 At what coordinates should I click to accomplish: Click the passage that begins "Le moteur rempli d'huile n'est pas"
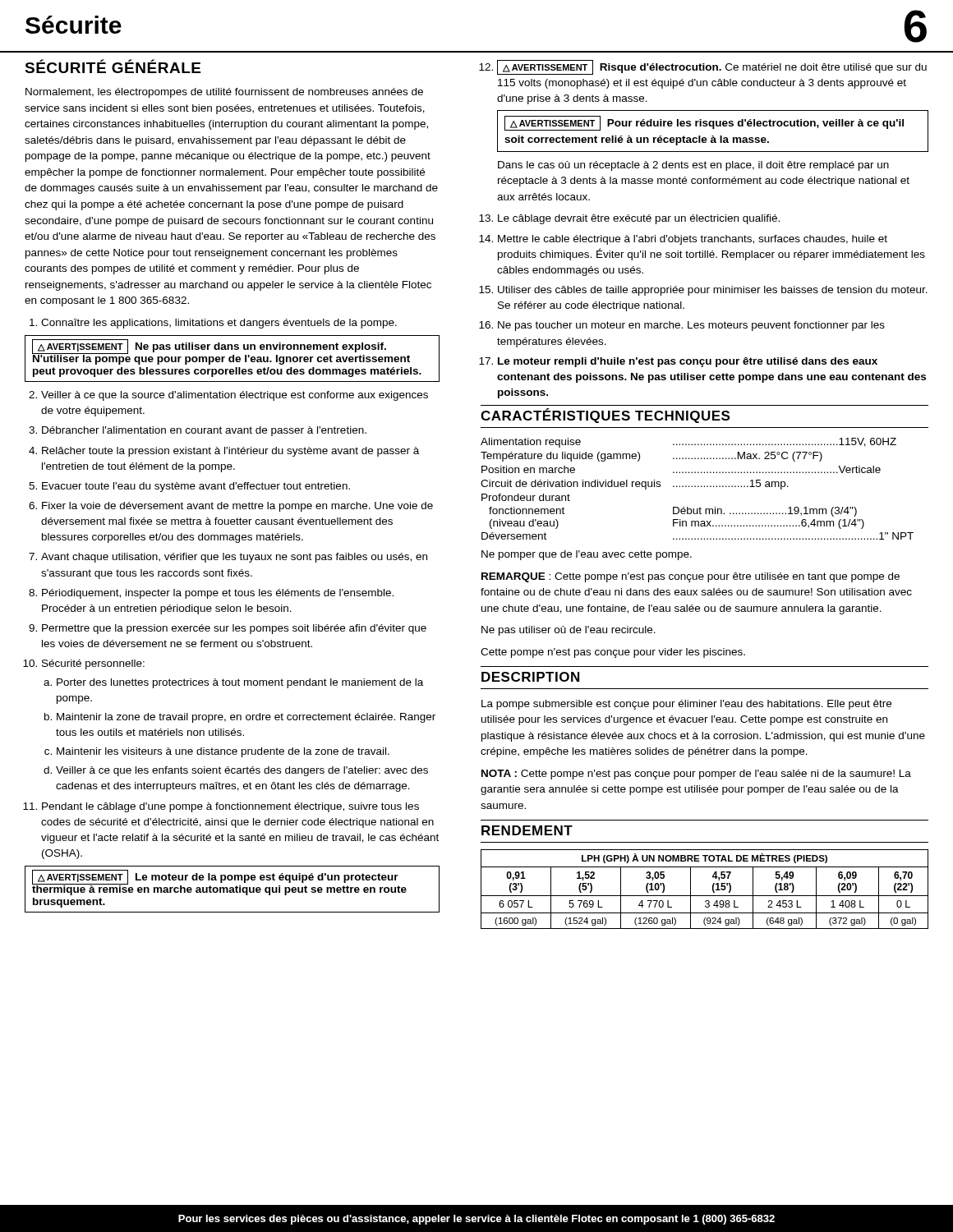coord(704,377)
